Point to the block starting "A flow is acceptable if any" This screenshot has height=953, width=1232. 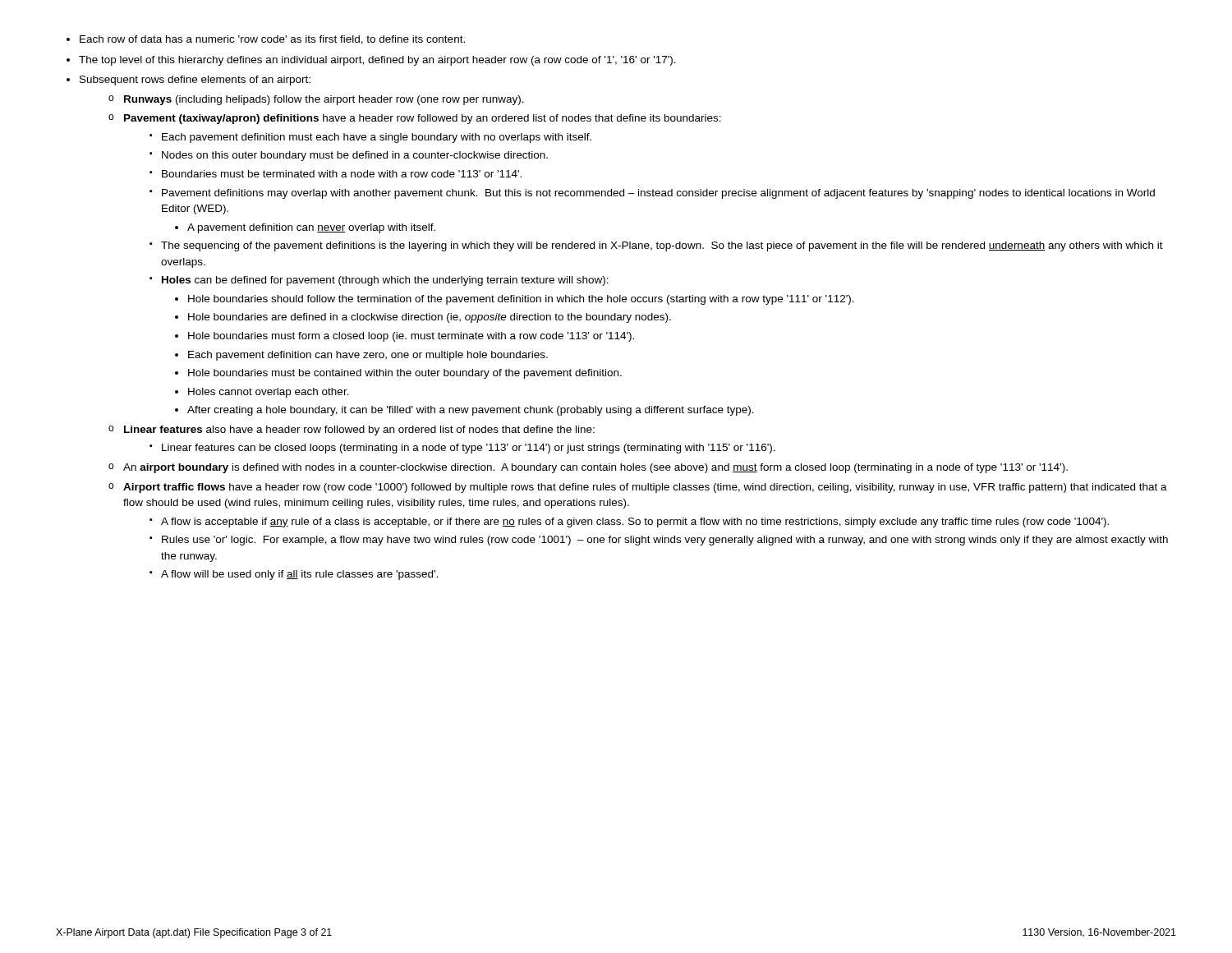(635, 521)
